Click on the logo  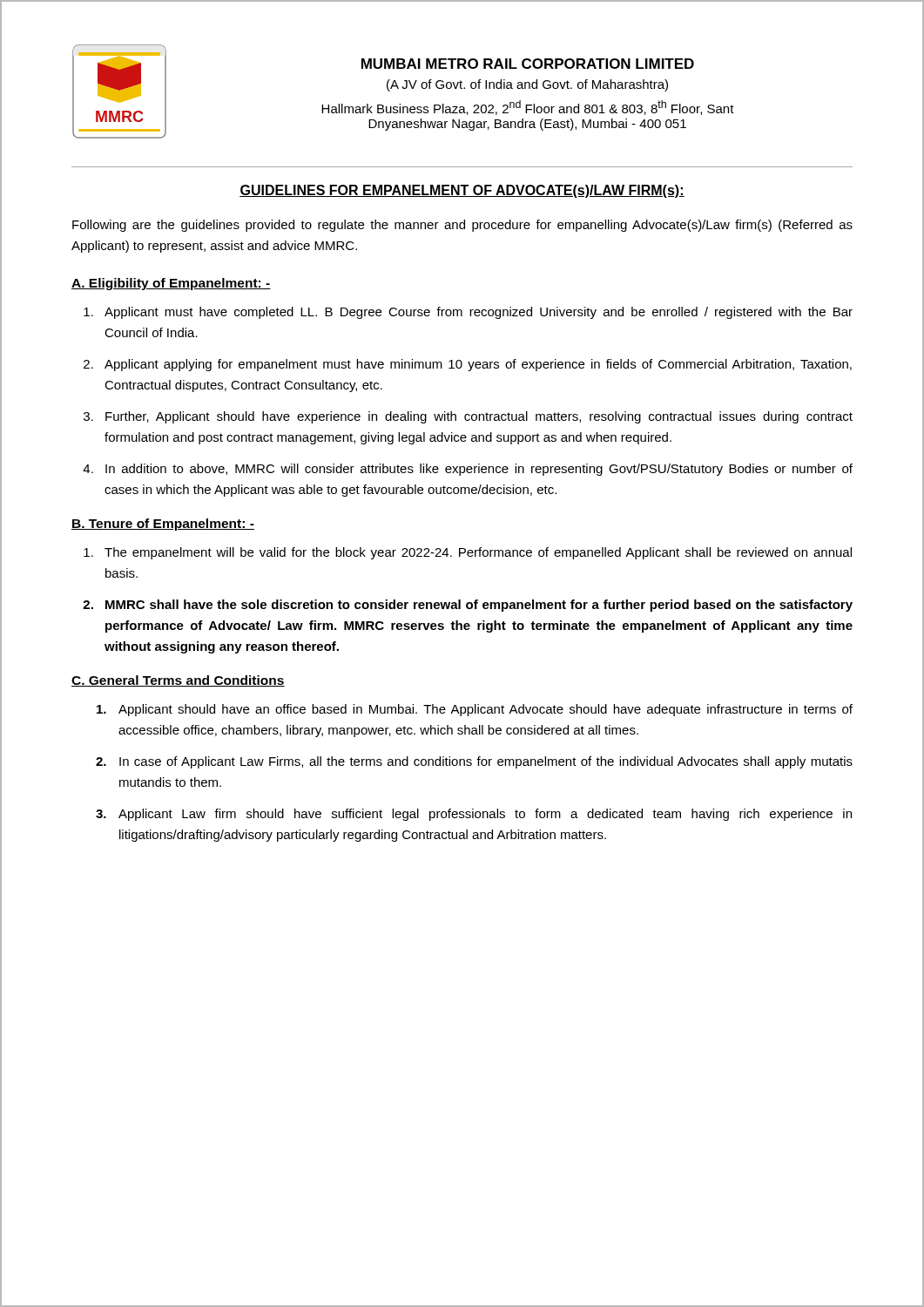point(124,93)
